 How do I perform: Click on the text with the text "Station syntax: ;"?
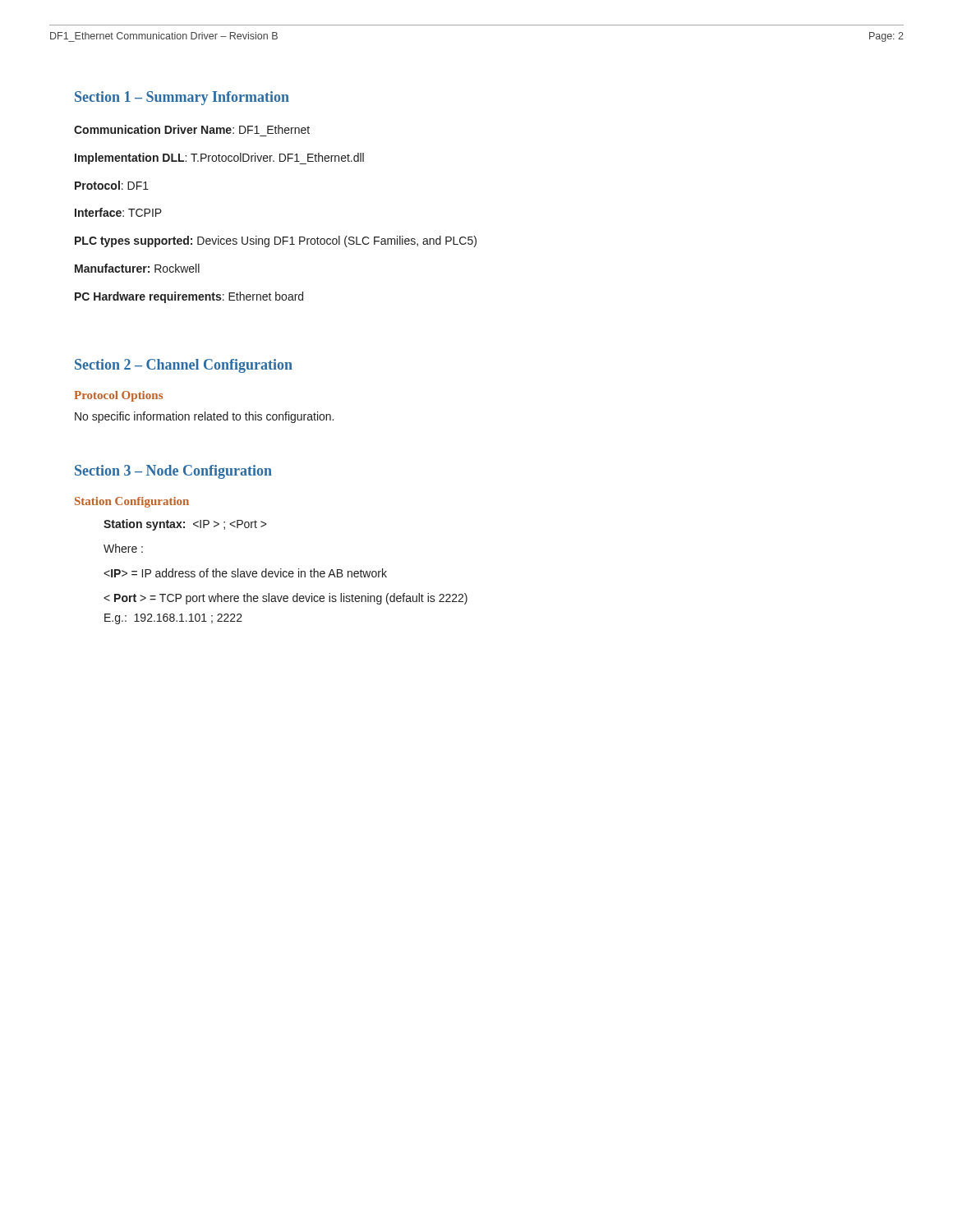[x=185, y=524]
